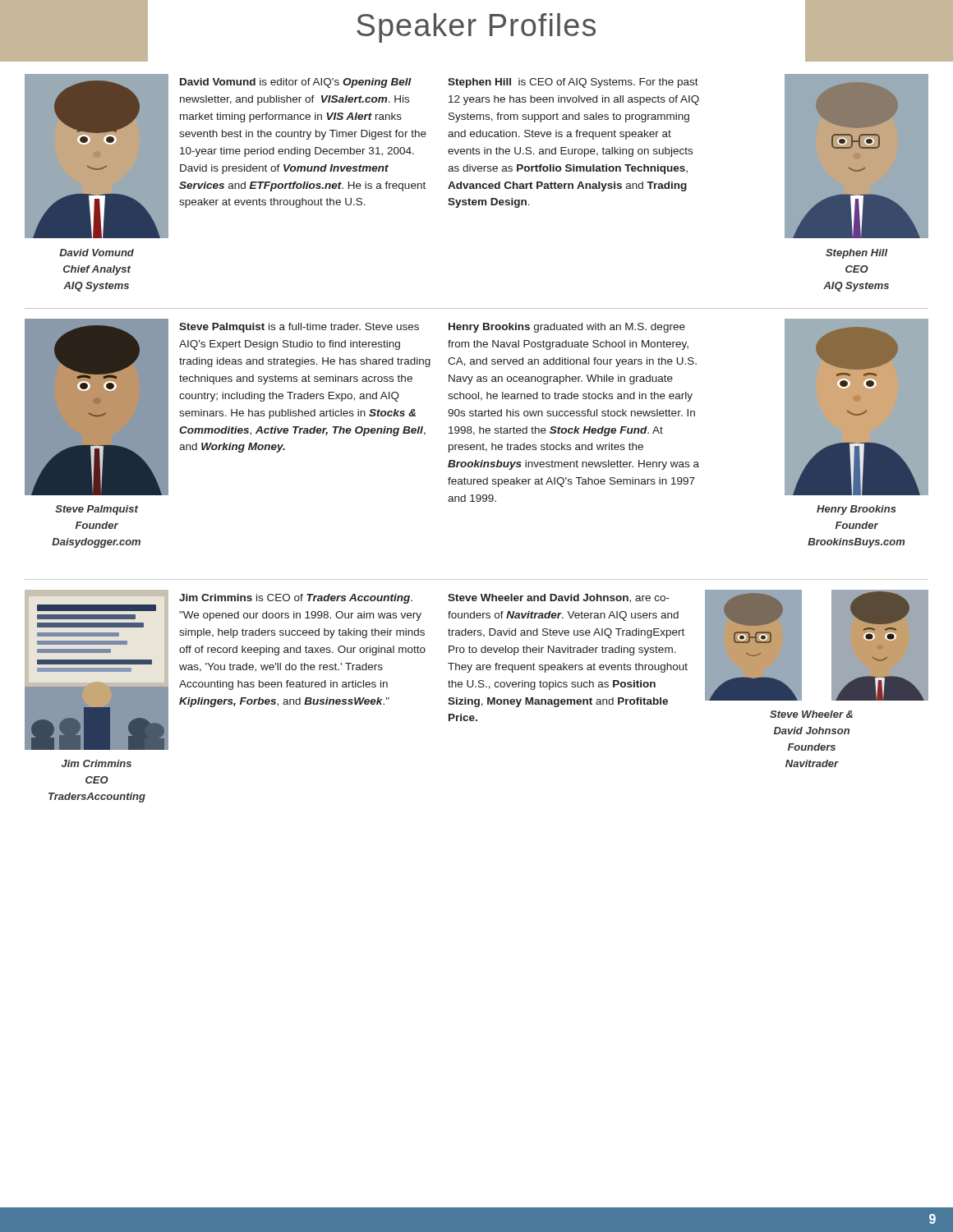Click on the text block that reads "Henry Brookins graduated with"
The image size is (953, 1232).
coord(573,412)
